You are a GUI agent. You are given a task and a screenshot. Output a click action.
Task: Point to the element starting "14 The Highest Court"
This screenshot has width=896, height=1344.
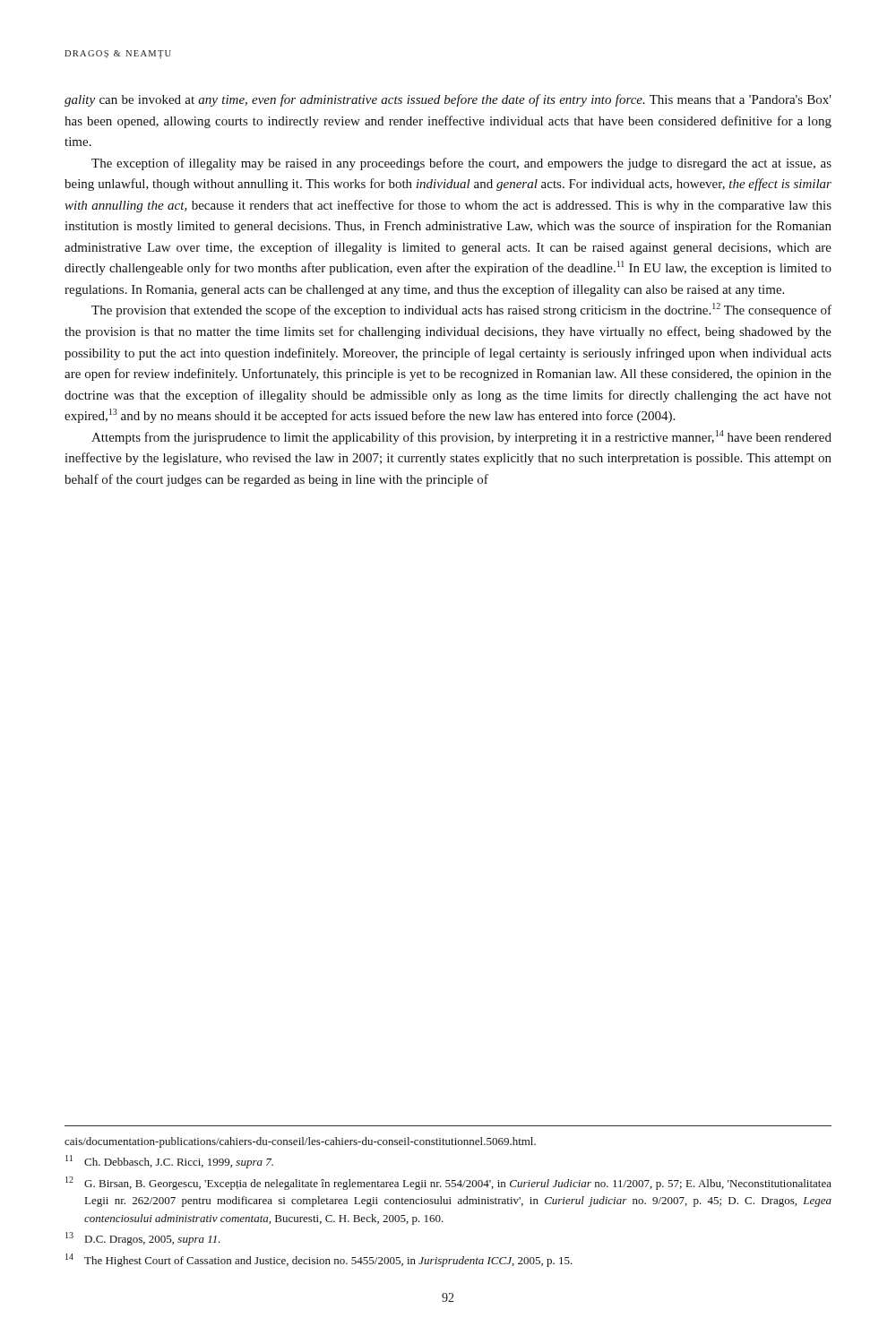coord(448,1260)
